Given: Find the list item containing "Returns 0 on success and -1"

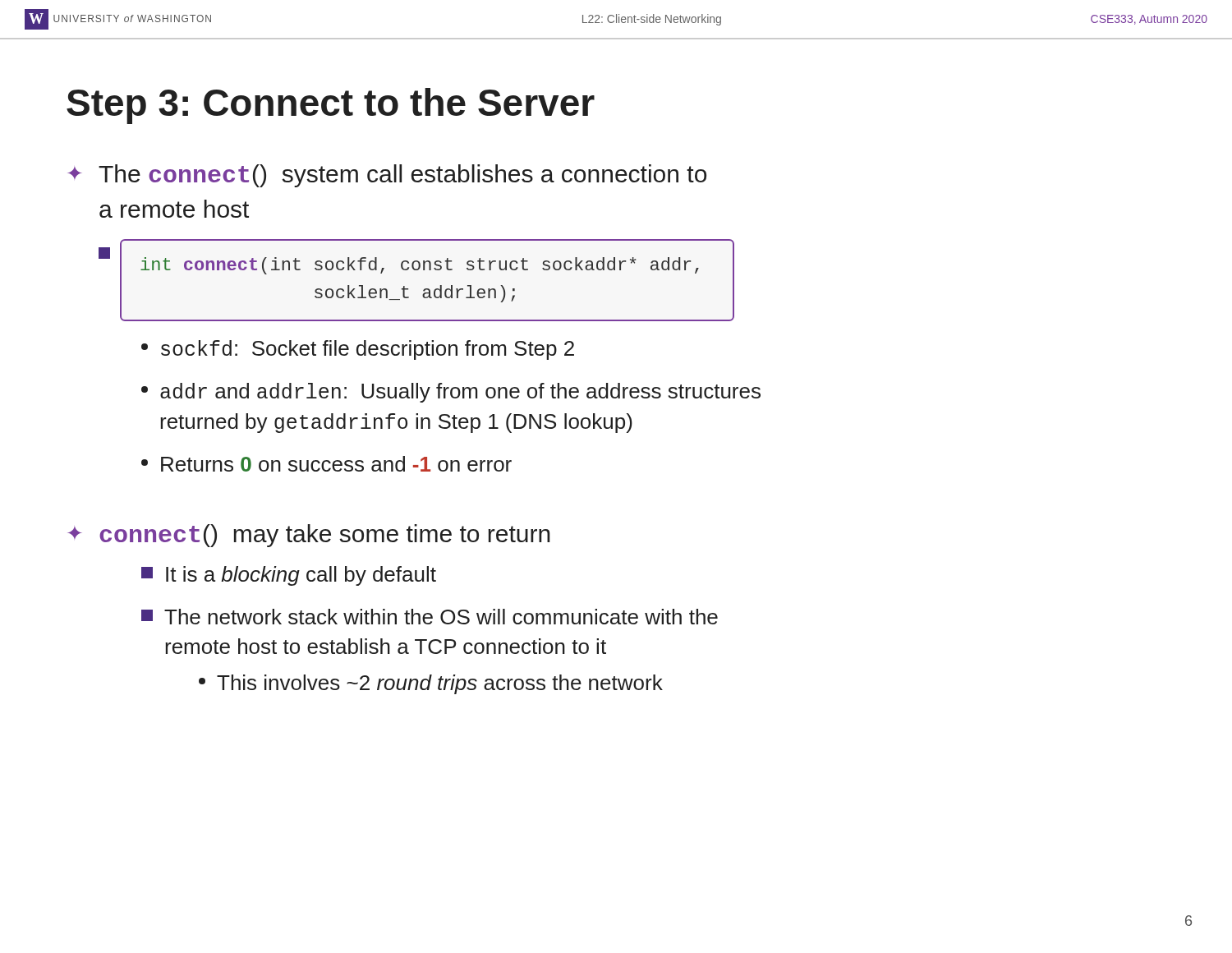Looking at the screenshot, I should 327,465.
